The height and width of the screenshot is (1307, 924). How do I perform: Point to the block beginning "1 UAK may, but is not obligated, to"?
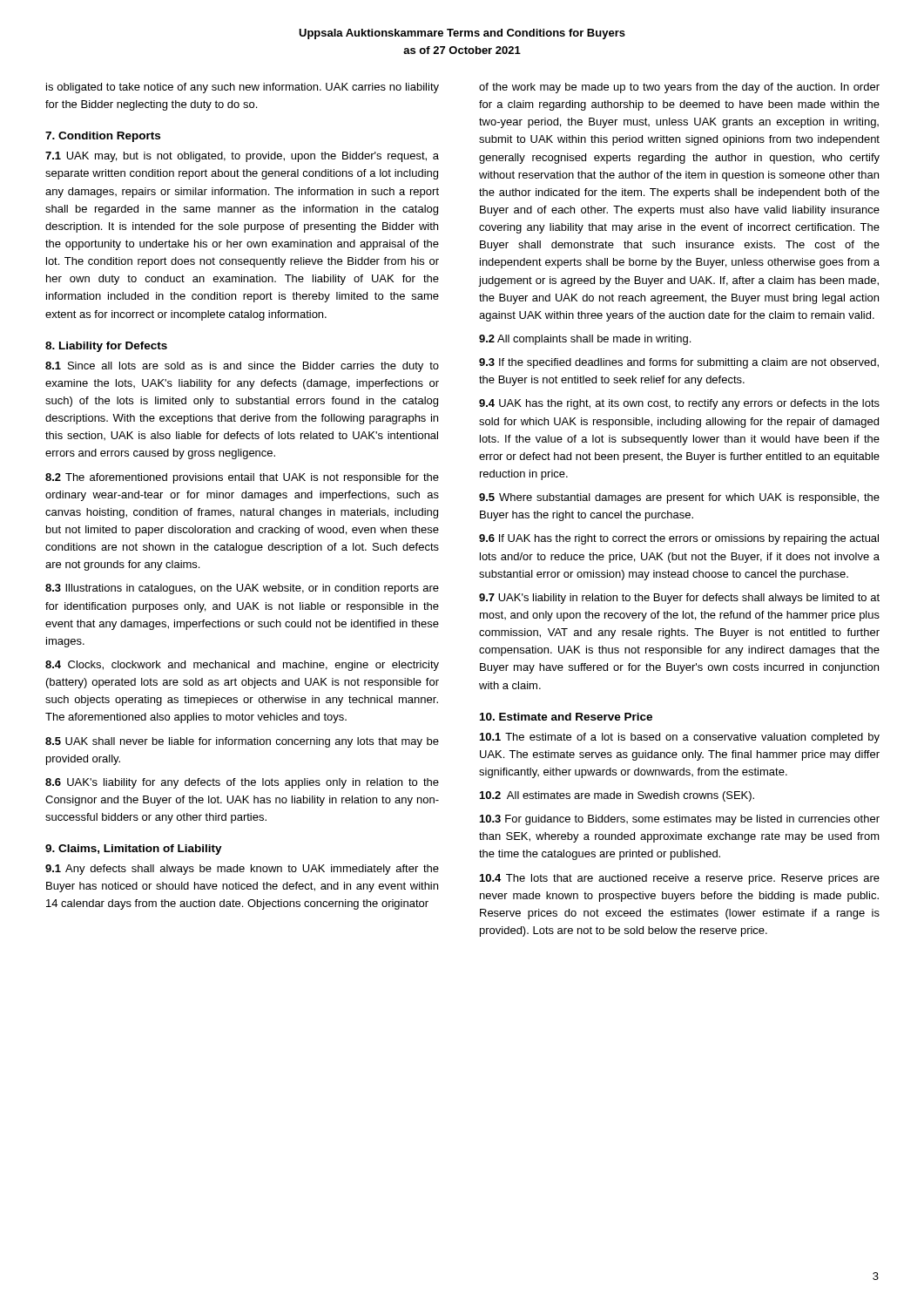(x=242, y=235)
